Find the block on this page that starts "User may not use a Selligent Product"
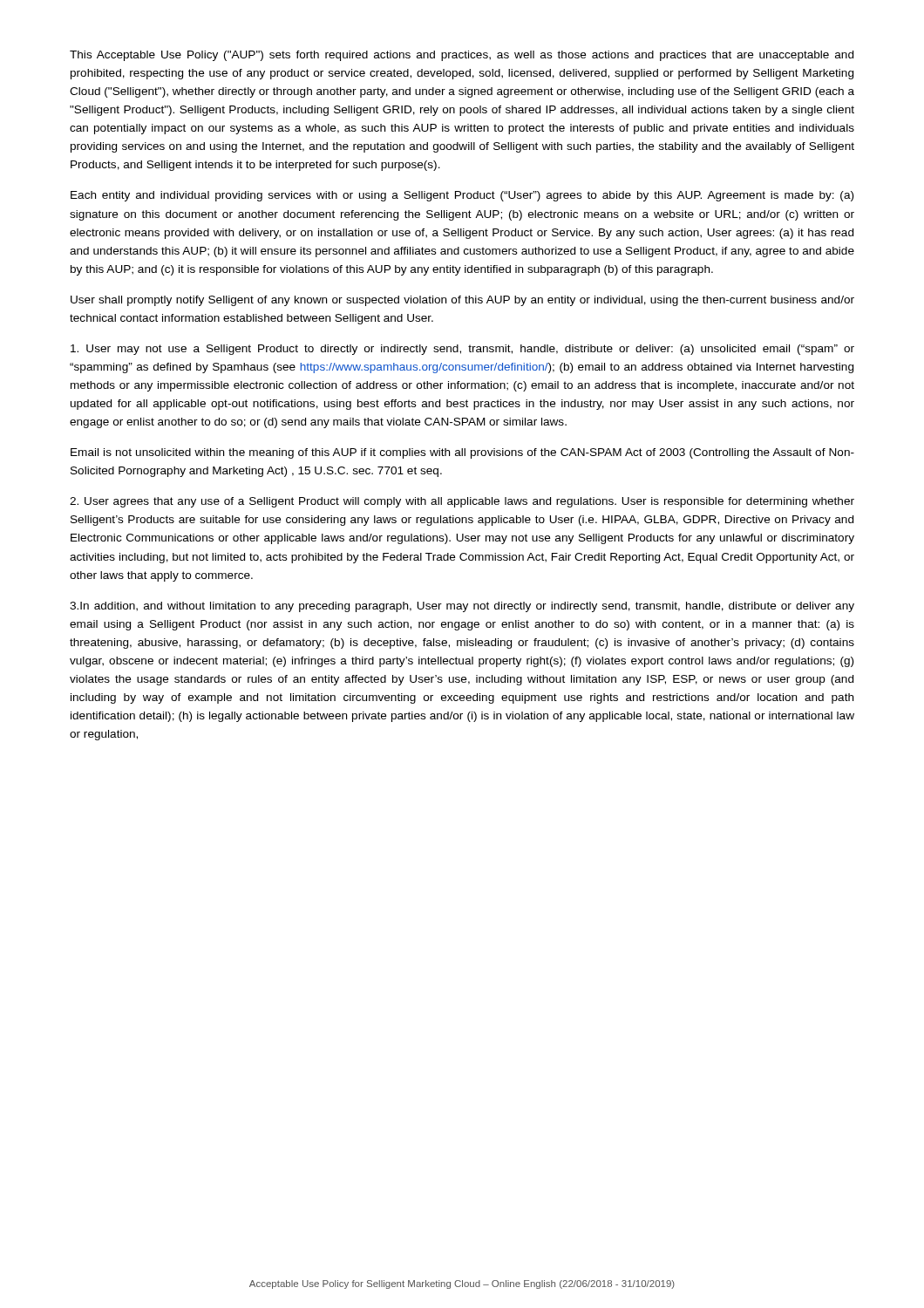The width and height of the screenshot is (924, 1308). point(462,385)
